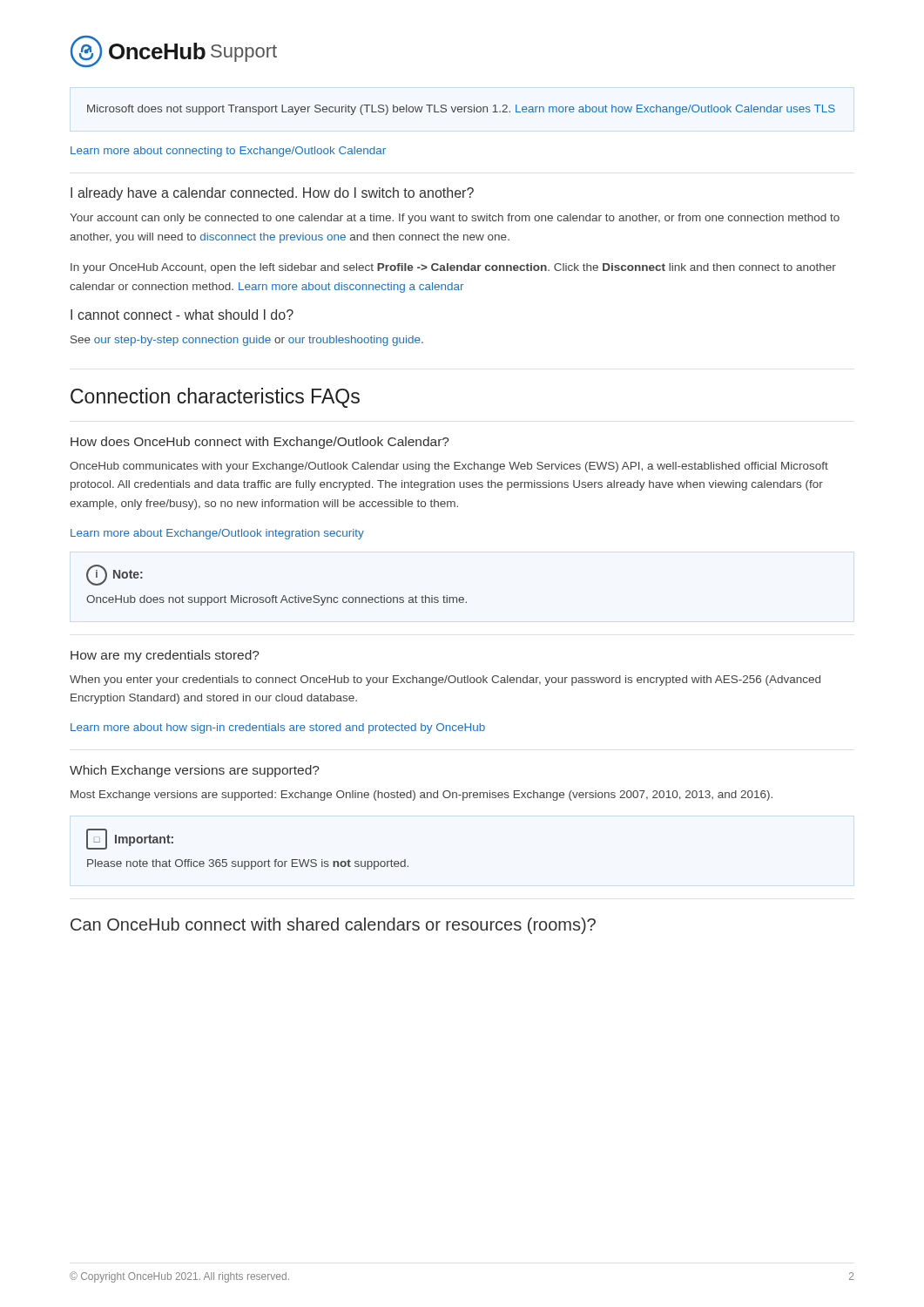Viewport: 924px width, 1307px height.
Task: Find the block starting "I cannot connect"
Action: [x=182, y=315]
